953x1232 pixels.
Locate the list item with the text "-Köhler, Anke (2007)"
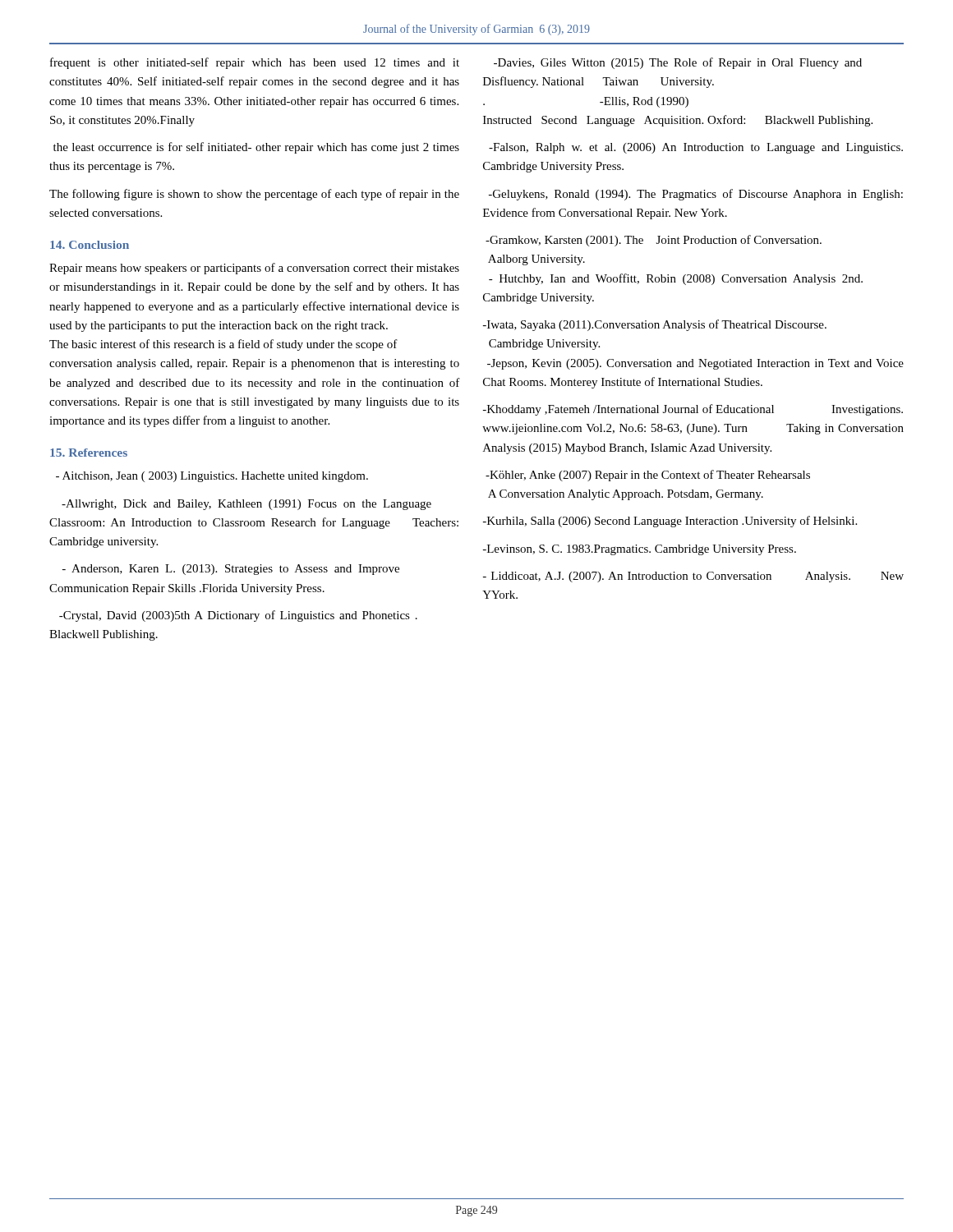[646, 484]
